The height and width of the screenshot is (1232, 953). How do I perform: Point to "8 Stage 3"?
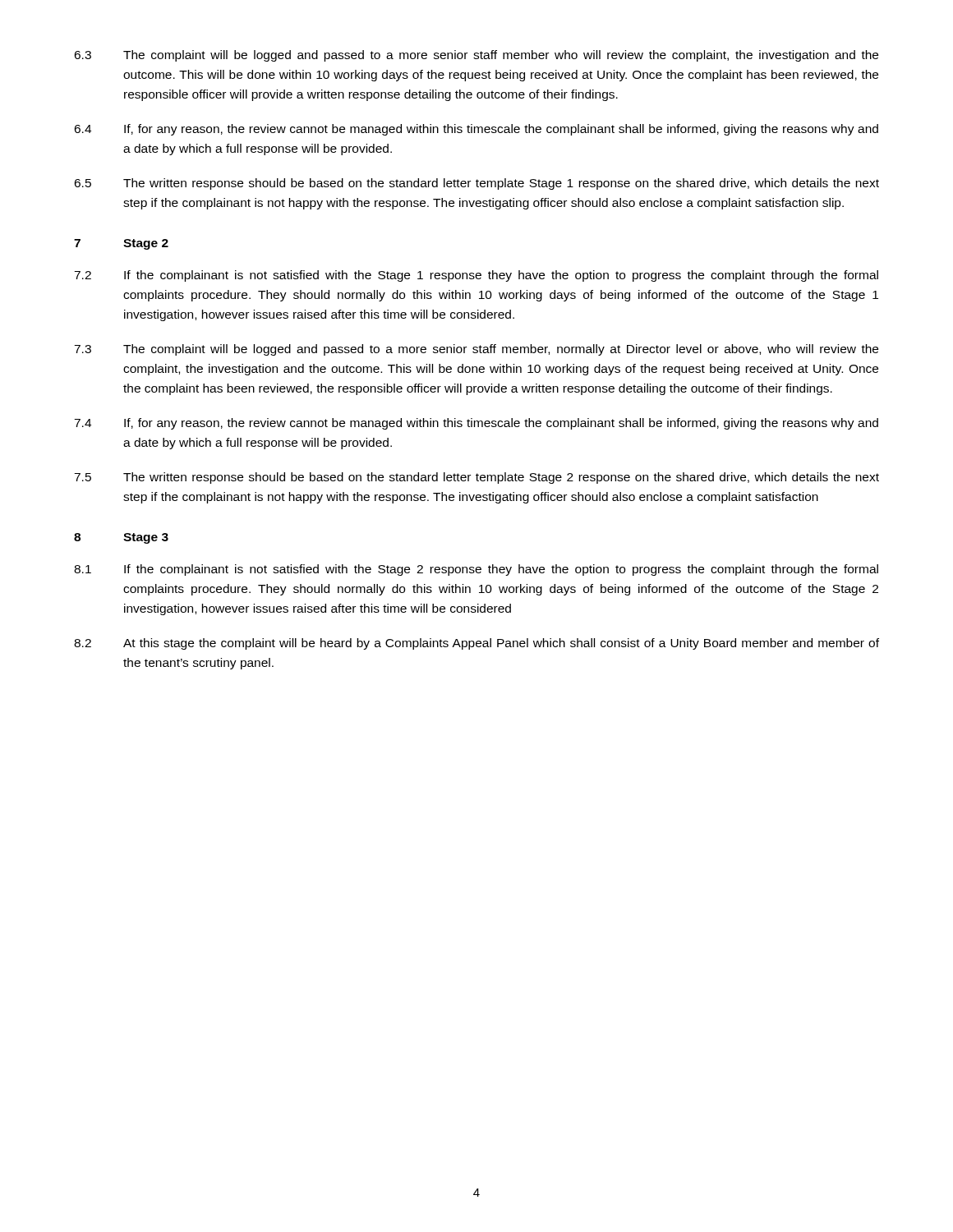pos(121,537)
